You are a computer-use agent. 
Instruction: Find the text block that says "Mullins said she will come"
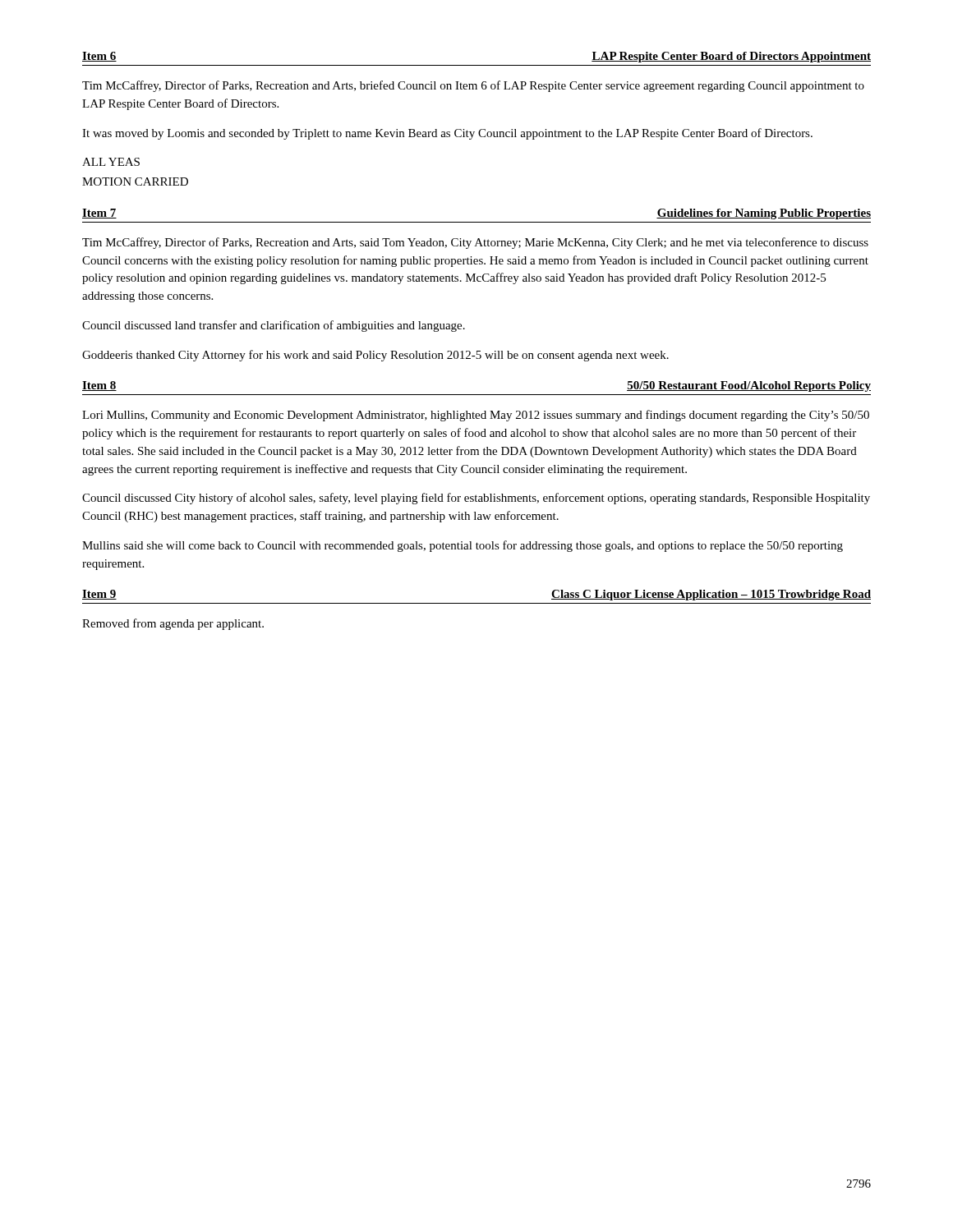point(463,554)
